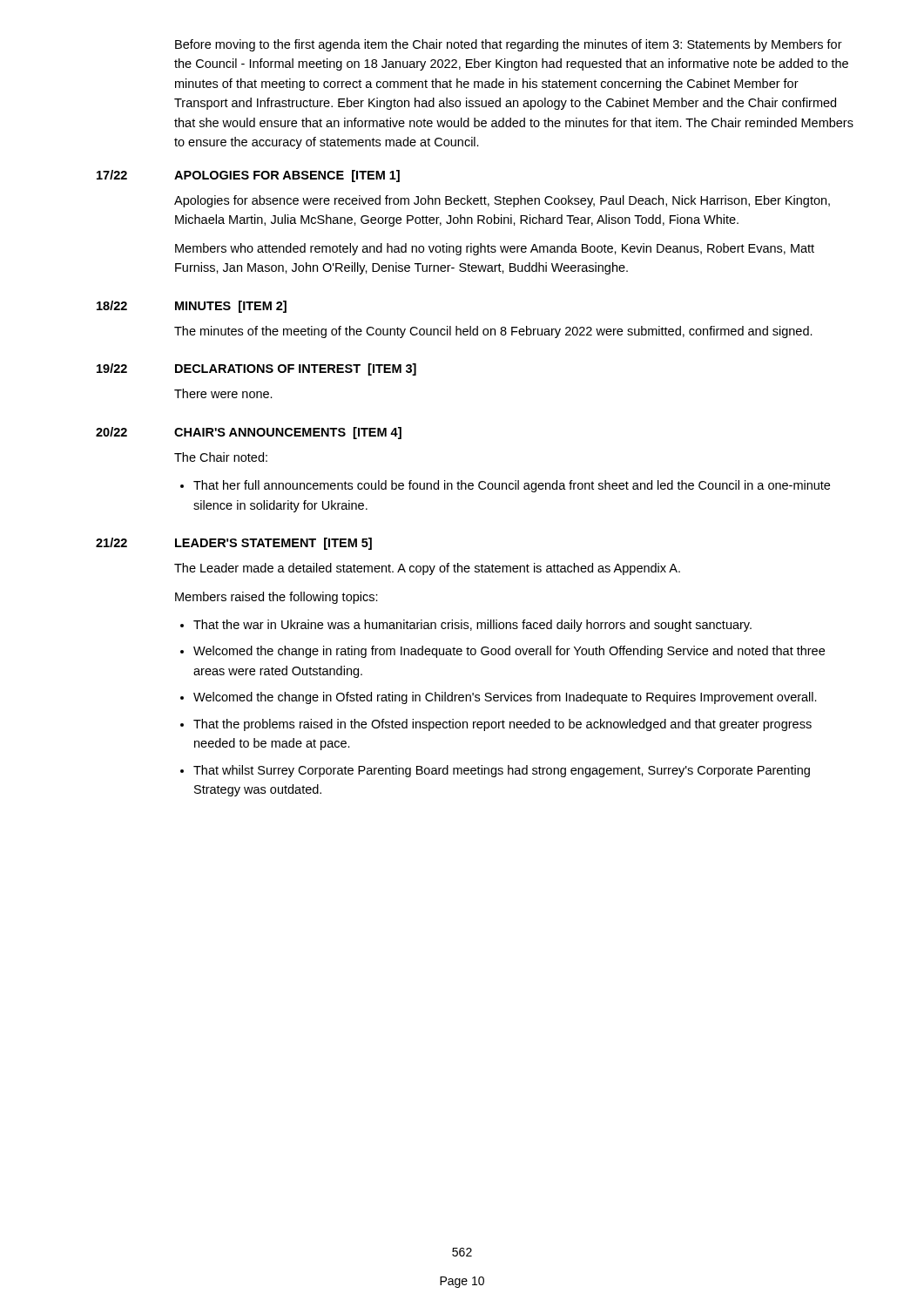Locate the text block that reads "Before moving to"
Screen dimensions: 1307x924
coord(514,93)
